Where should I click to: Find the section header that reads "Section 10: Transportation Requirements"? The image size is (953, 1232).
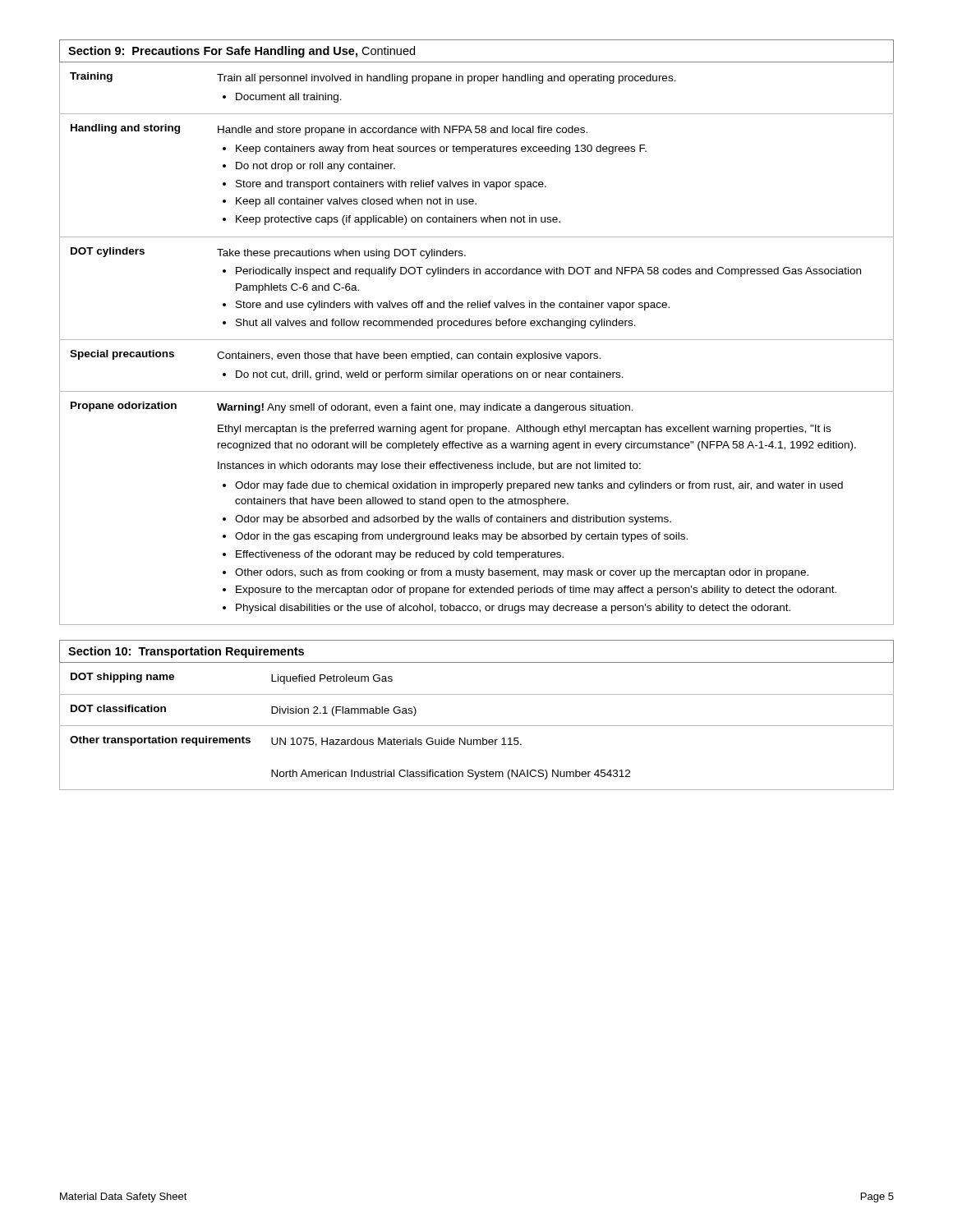(186, 651)
